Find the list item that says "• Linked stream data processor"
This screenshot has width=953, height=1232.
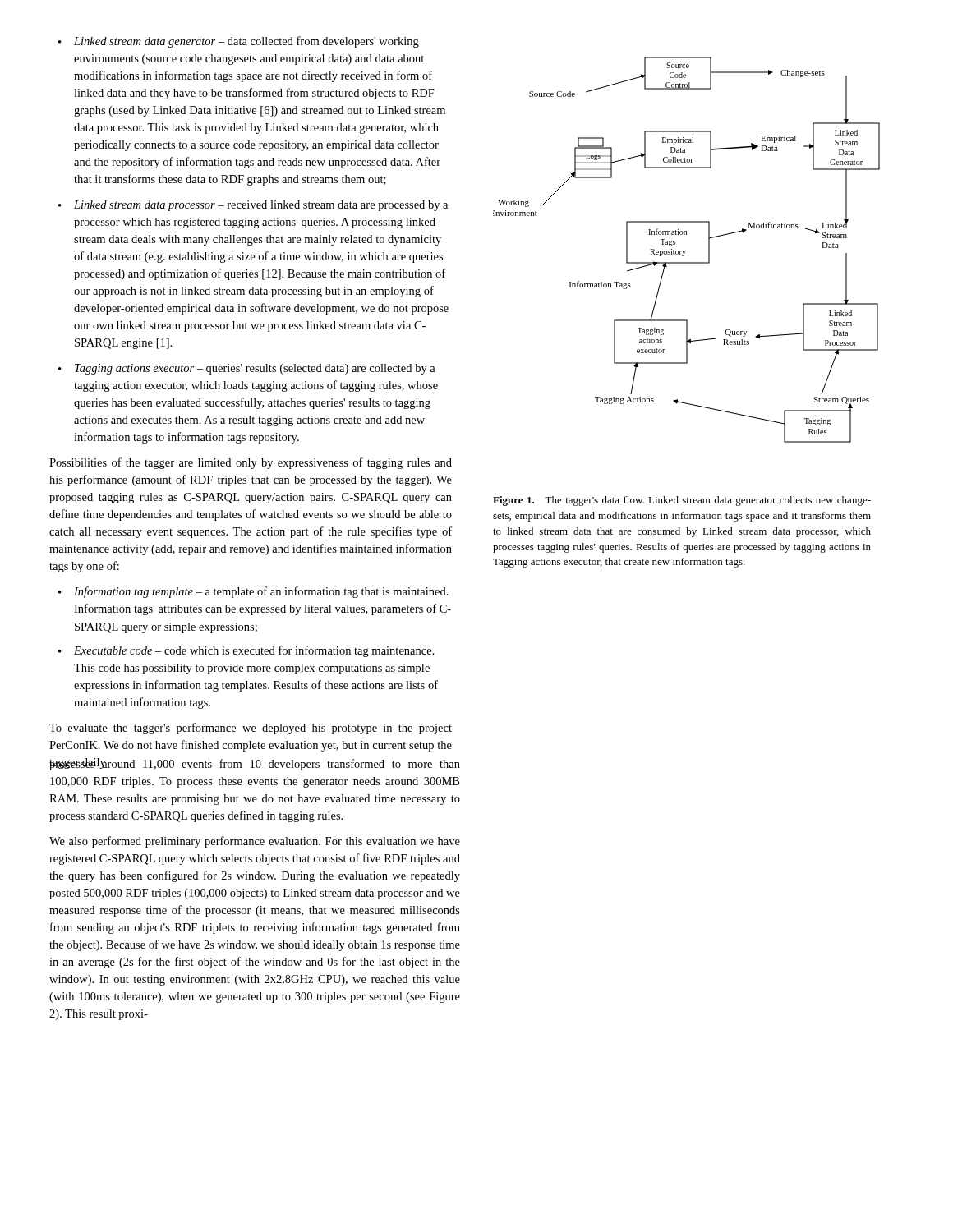click(x=255, y=274)
